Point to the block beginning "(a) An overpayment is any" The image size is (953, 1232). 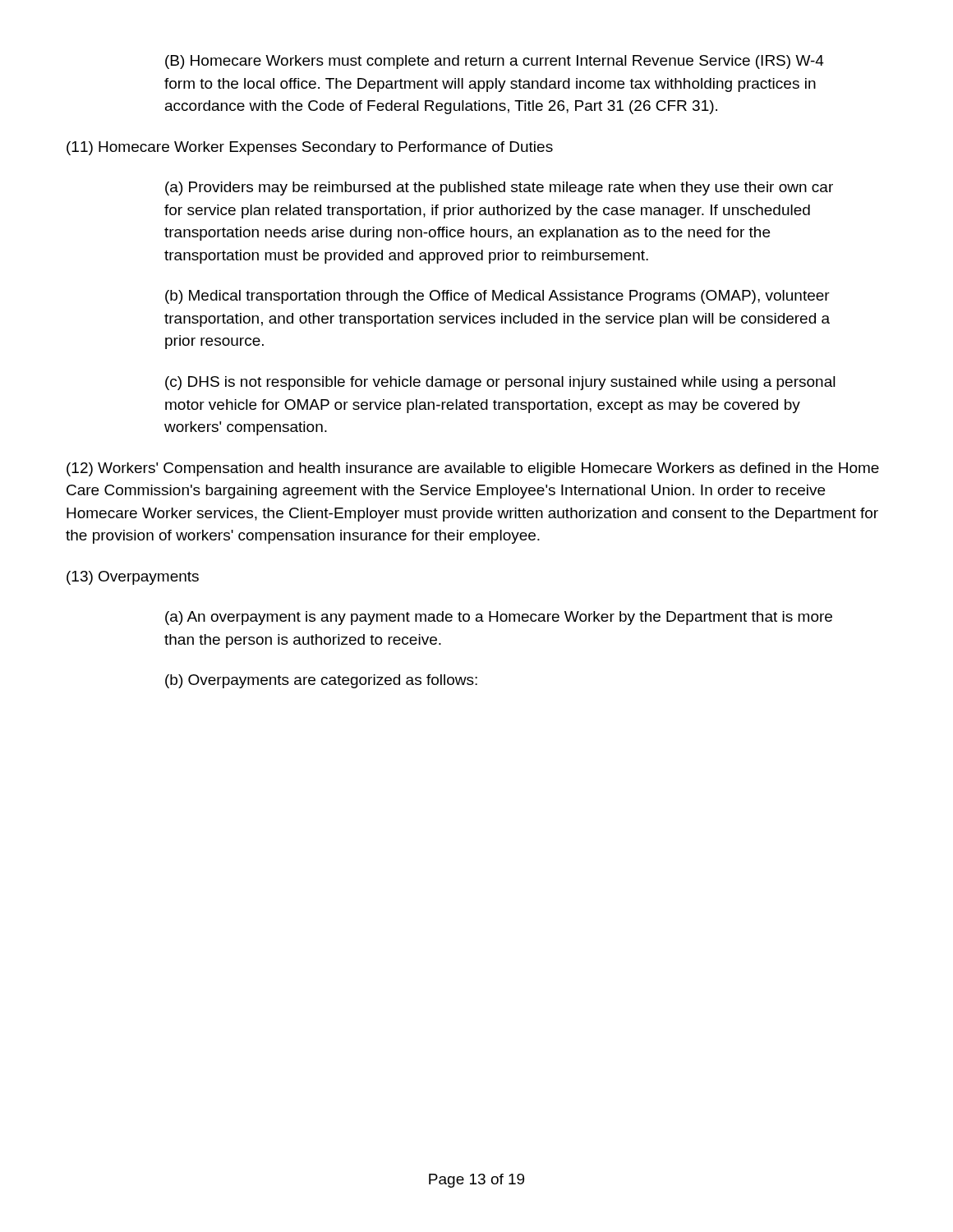tap(499, 628)
